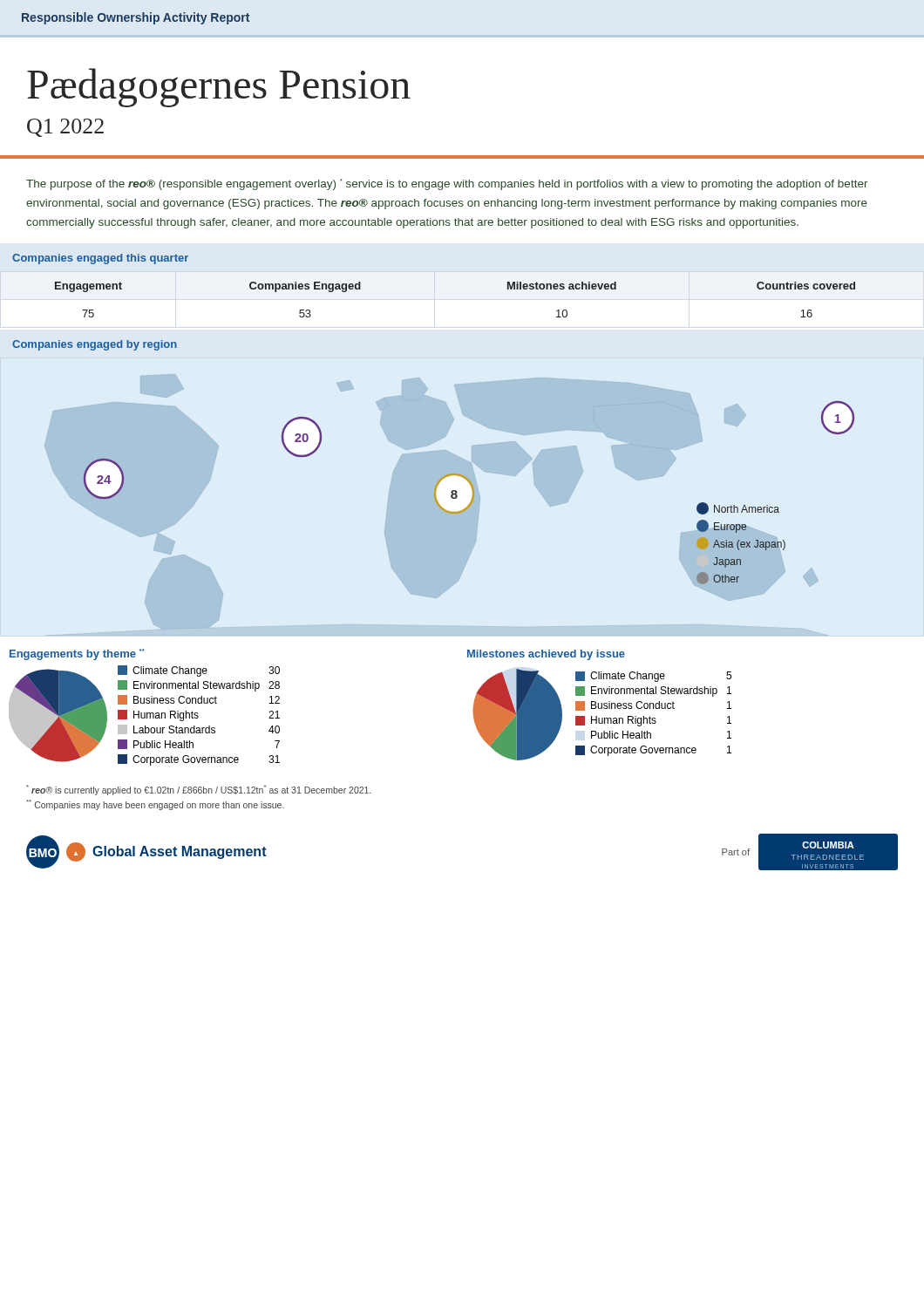Point to the text block starting "Pædagogernes Pension Q1 2022"
The image size is (924, 1308).
[x=219, y=88]
